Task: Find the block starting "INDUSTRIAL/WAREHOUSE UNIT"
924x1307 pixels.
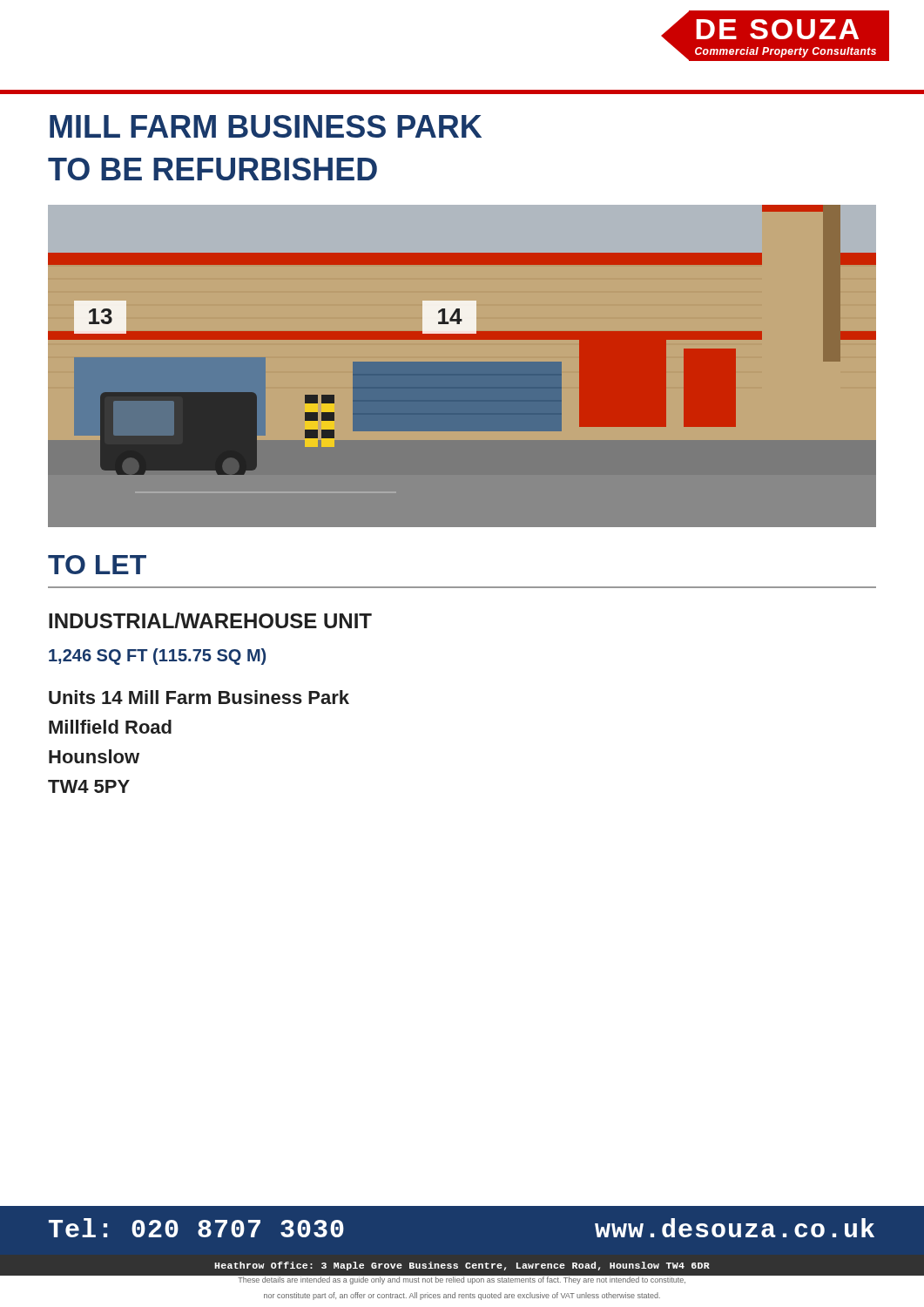Action: 210,621
